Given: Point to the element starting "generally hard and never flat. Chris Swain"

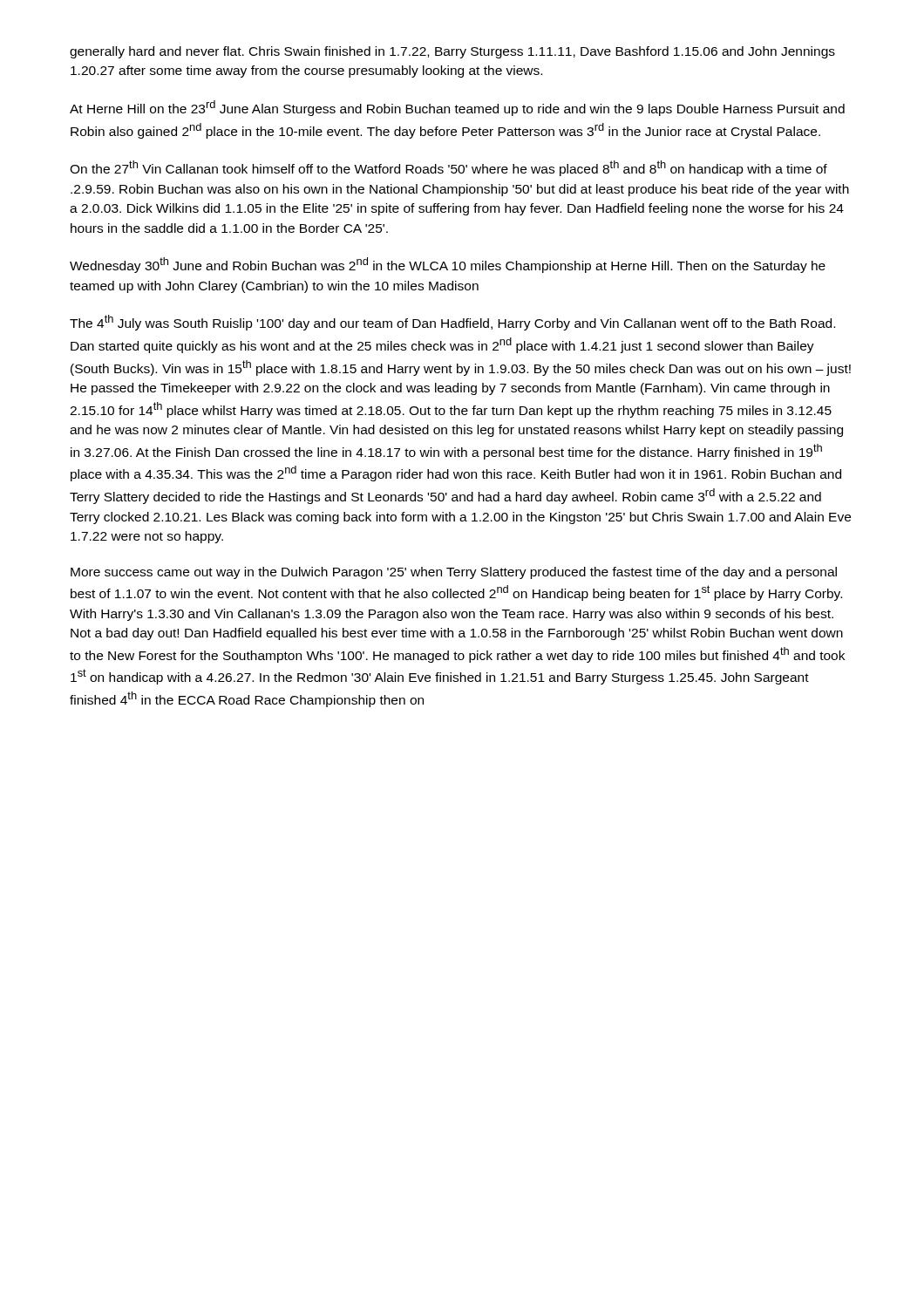Looking at the screenshot, I should pos(452,61).
